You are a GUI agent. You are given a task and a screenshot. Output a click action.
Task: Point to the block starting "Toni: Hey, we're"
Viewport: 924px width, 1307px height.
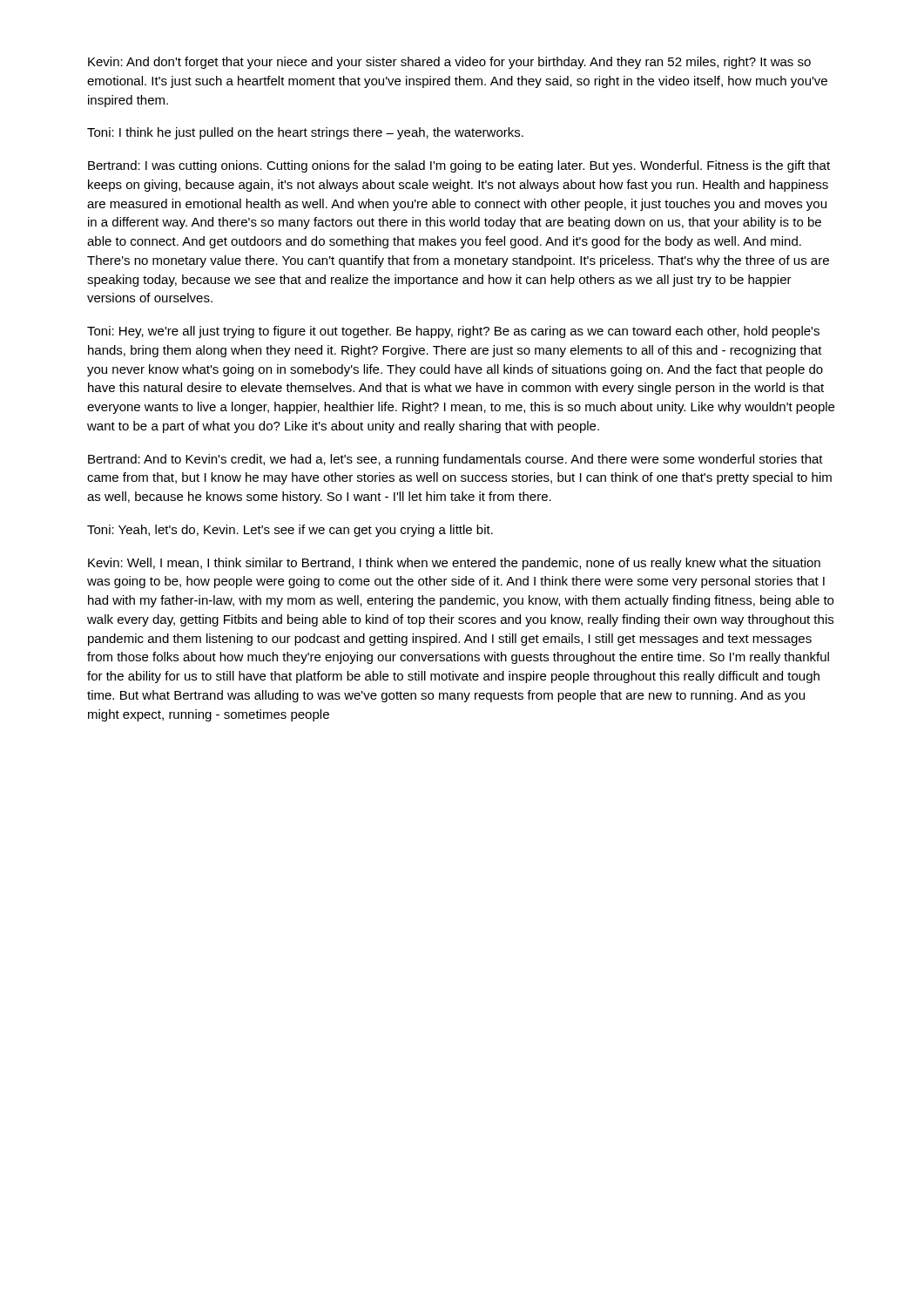tap(461, 378)
